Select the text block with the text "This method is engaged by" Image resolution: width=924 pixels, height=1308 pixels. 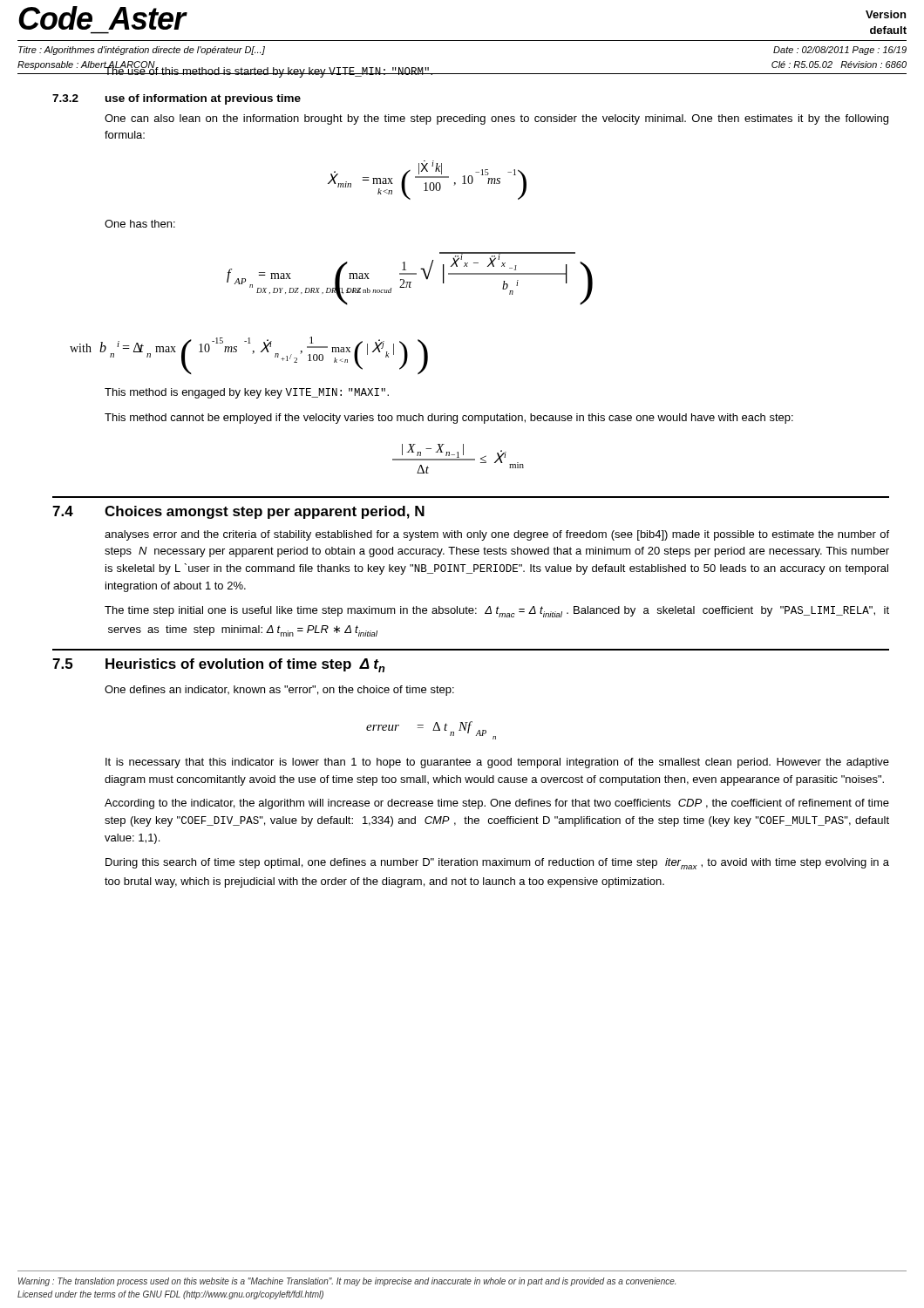click(x=247, y=393)
